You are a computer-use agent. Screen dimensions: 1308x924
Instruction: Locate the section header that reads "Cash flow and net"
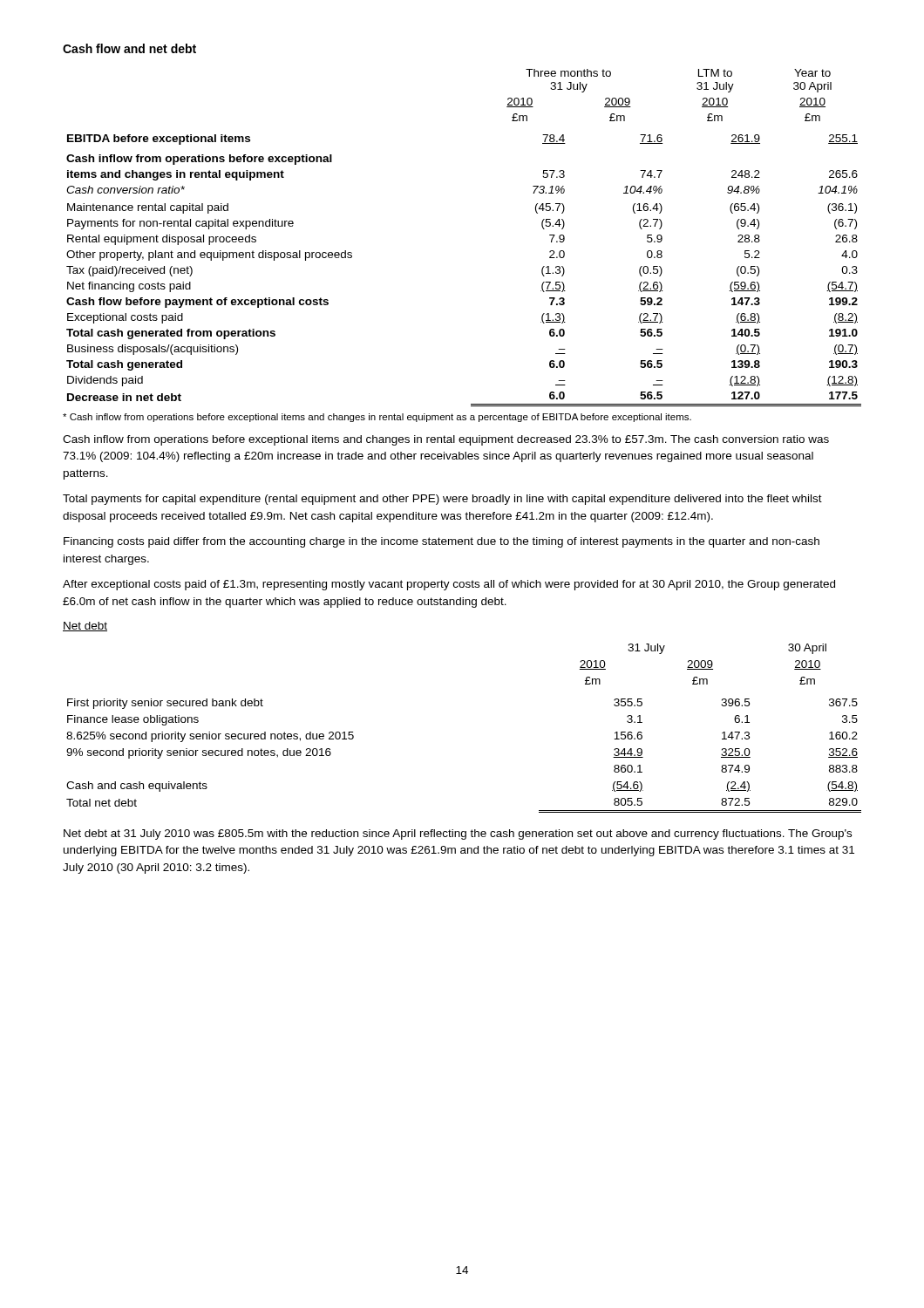pyautogui.click(x=130, y=49)
